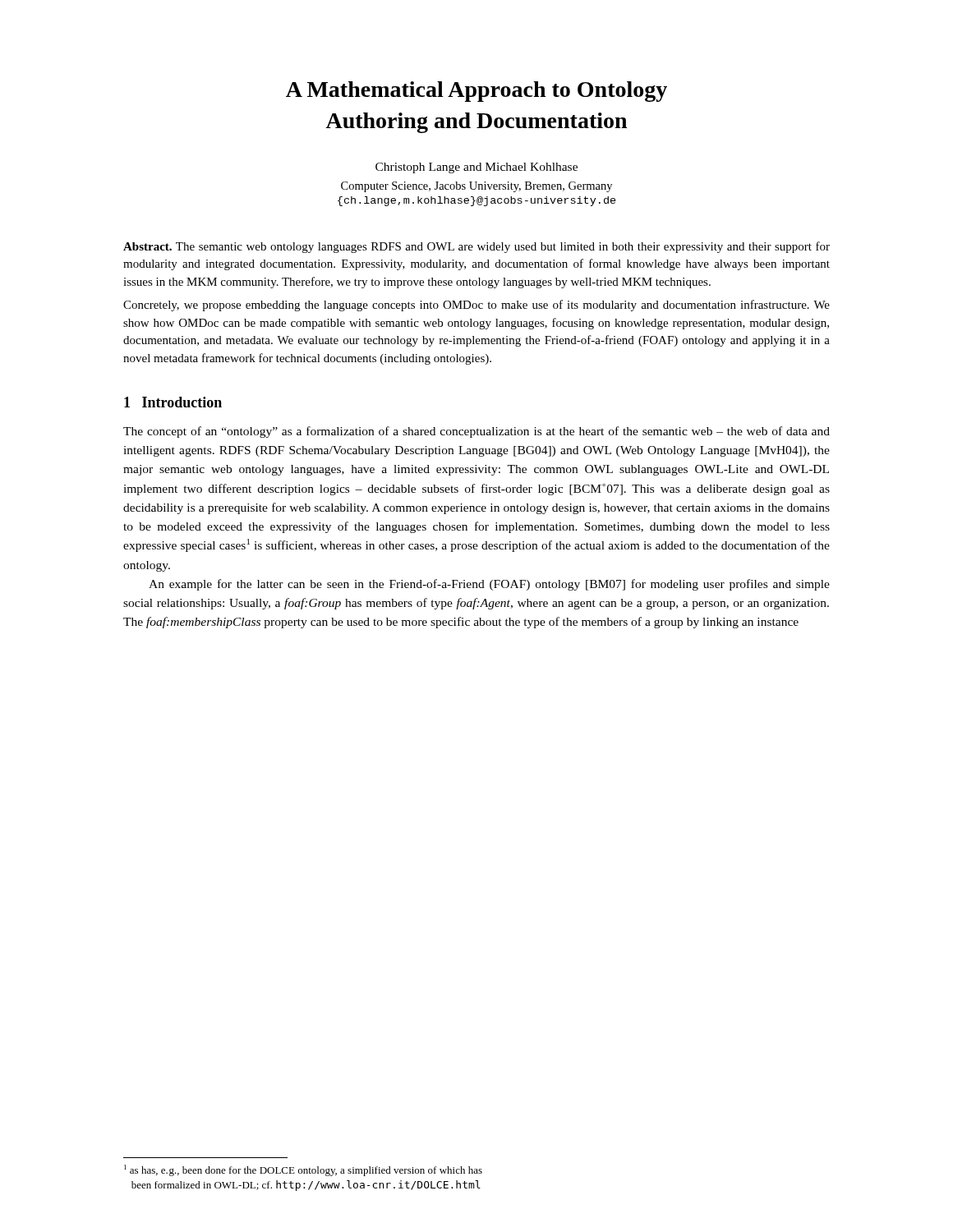
Task: Click on the text block containing "Abstract. The semantic web ontology languages RDFS and"
Action: pyautogui.click(x=476, y=303)
